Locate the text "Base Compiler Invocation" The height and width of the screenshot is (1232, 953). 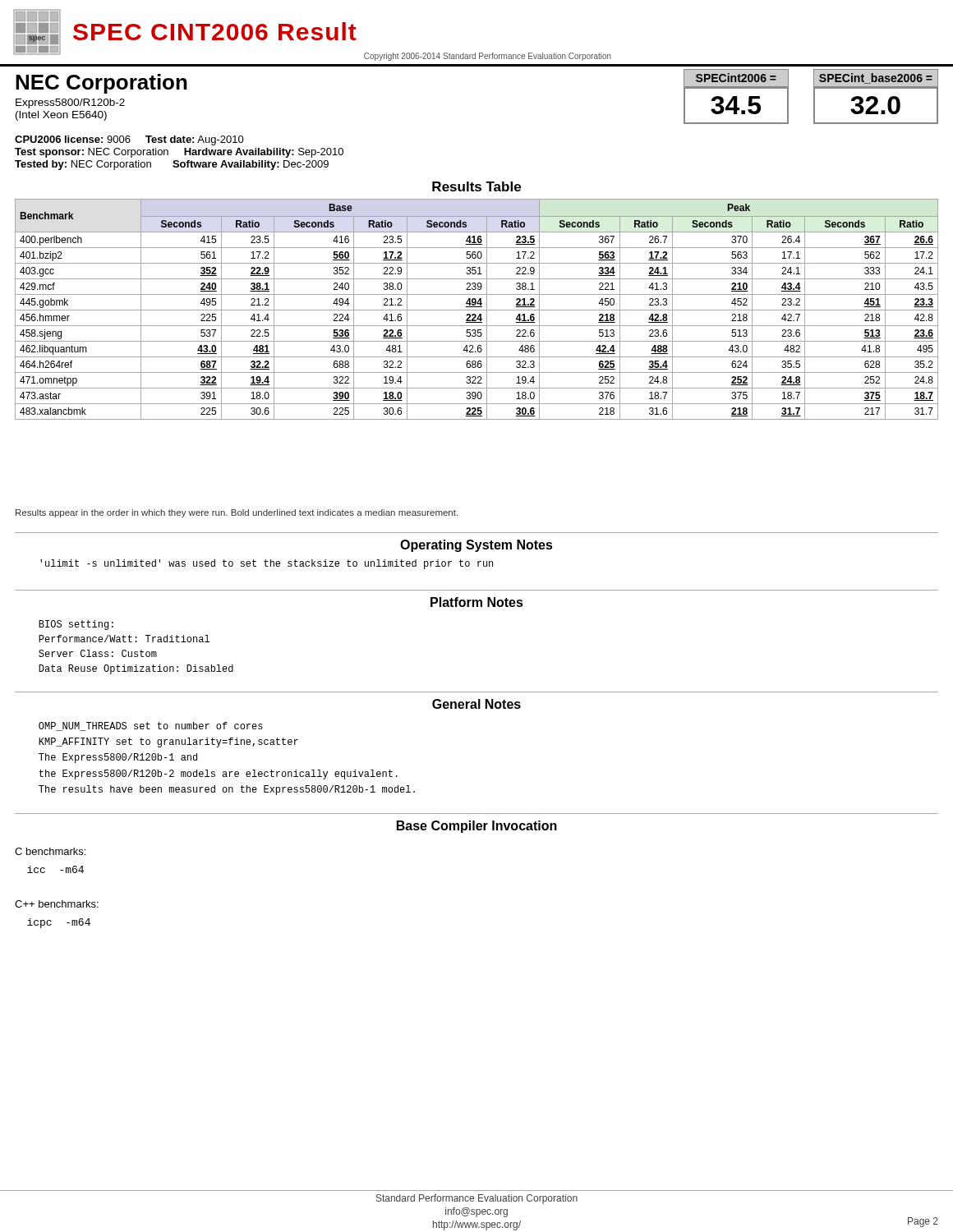pos(476,826)
